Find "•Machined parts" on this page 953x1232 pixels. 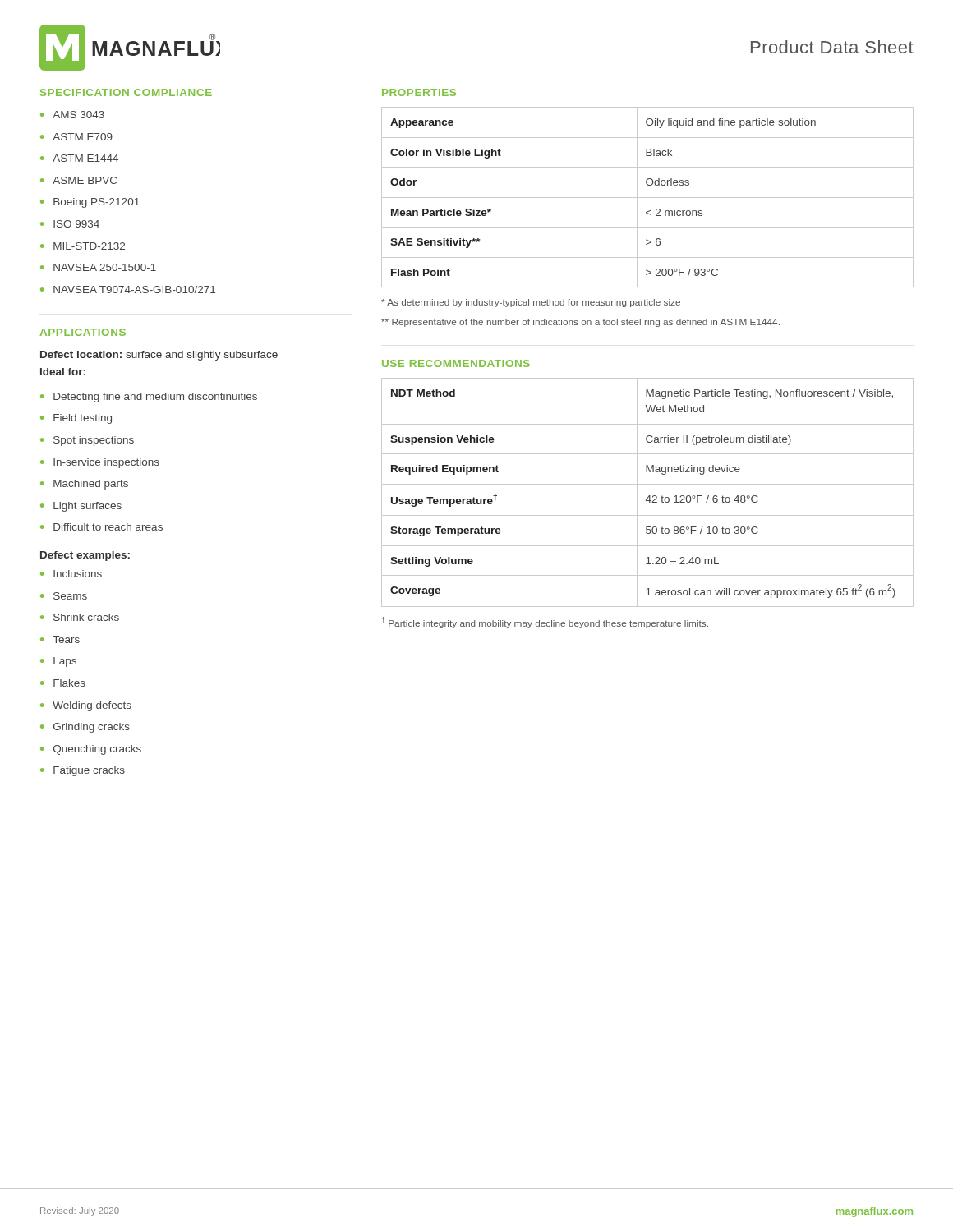[x=84, y=485]
